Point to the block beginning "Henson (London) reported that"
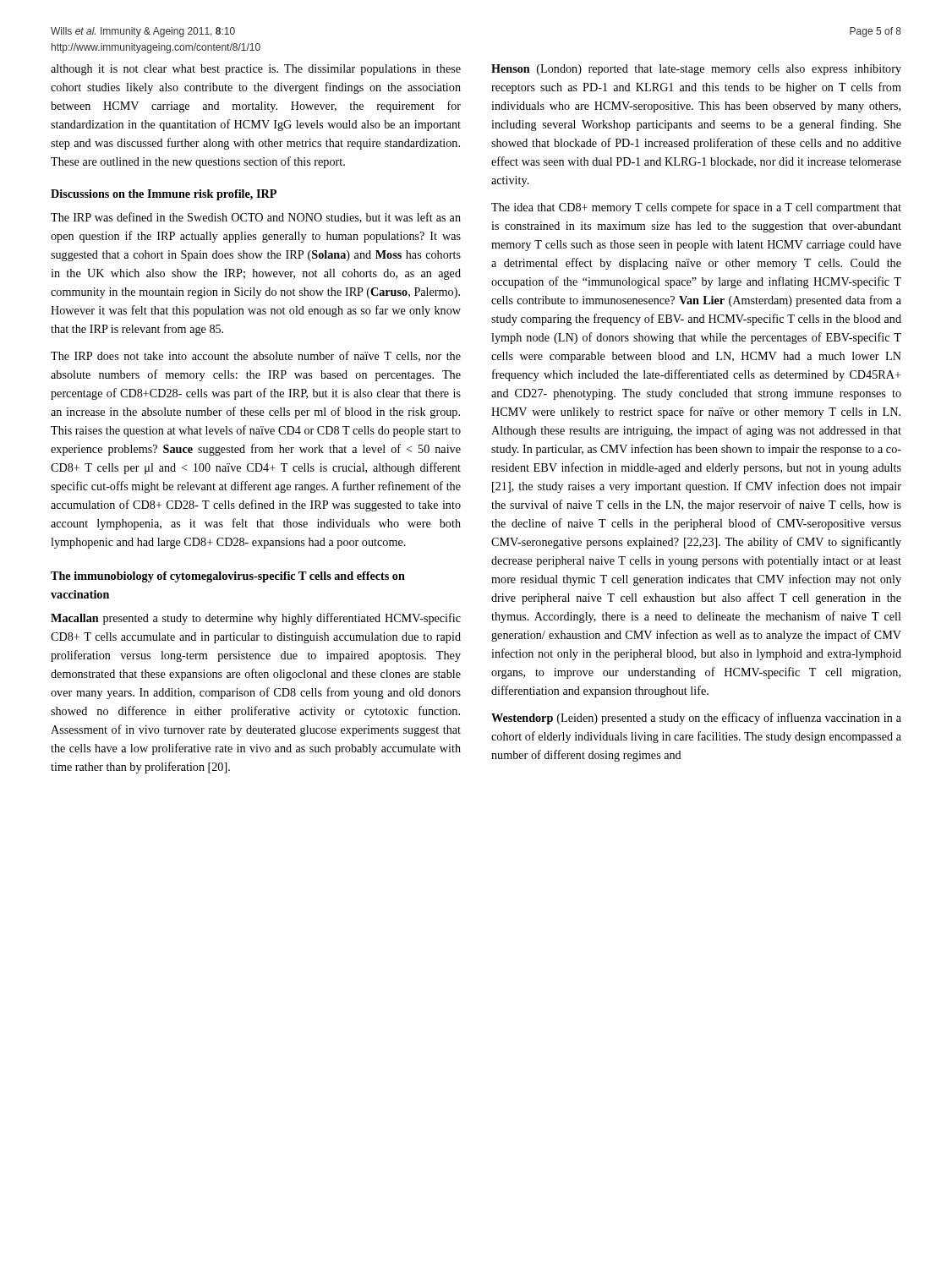Screen dimensions: 1268x952 (696, 412)
